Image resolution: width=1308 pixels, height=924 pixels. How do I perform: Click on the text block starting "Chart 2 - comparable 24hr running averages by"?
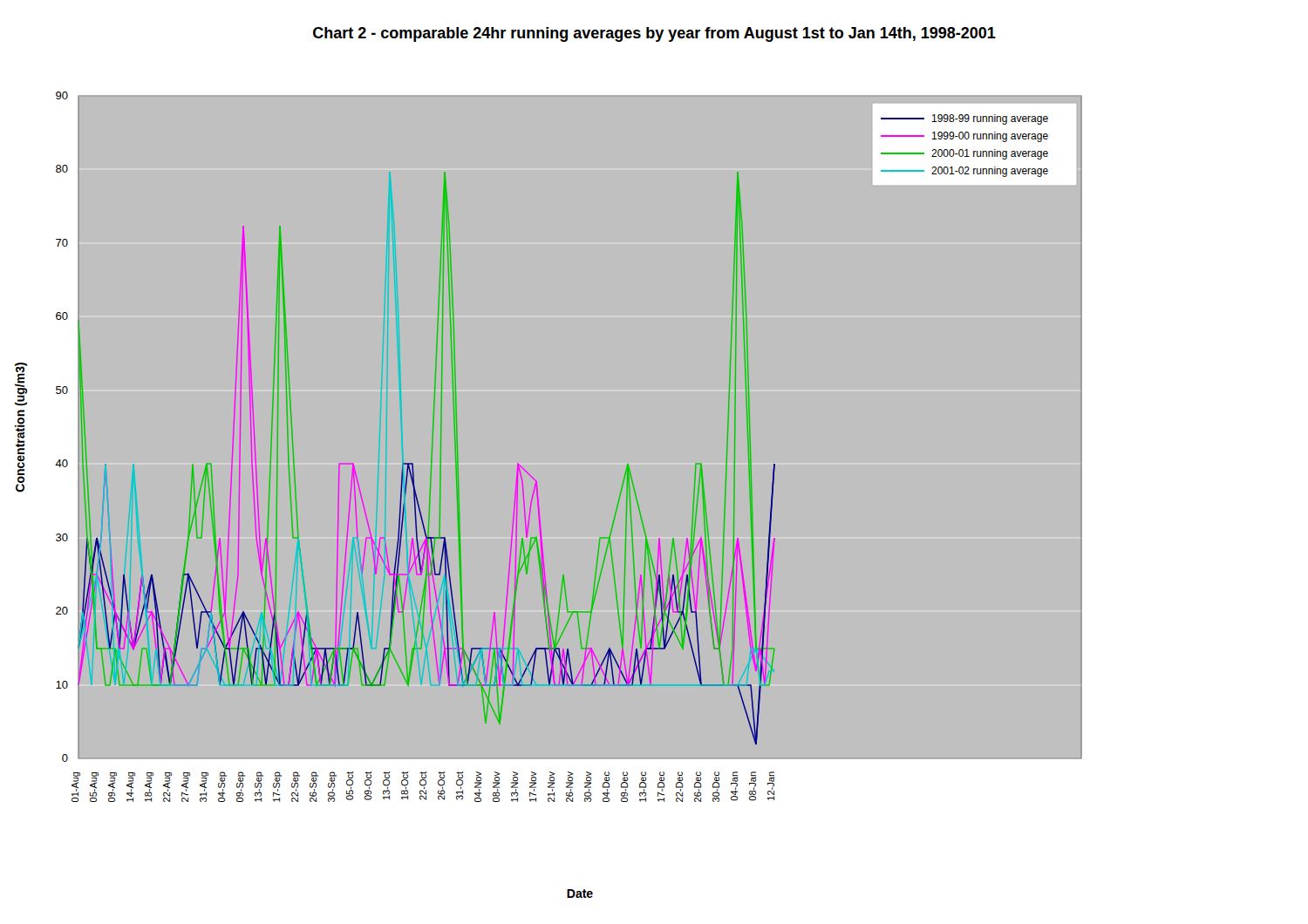[x=654, y=33]
